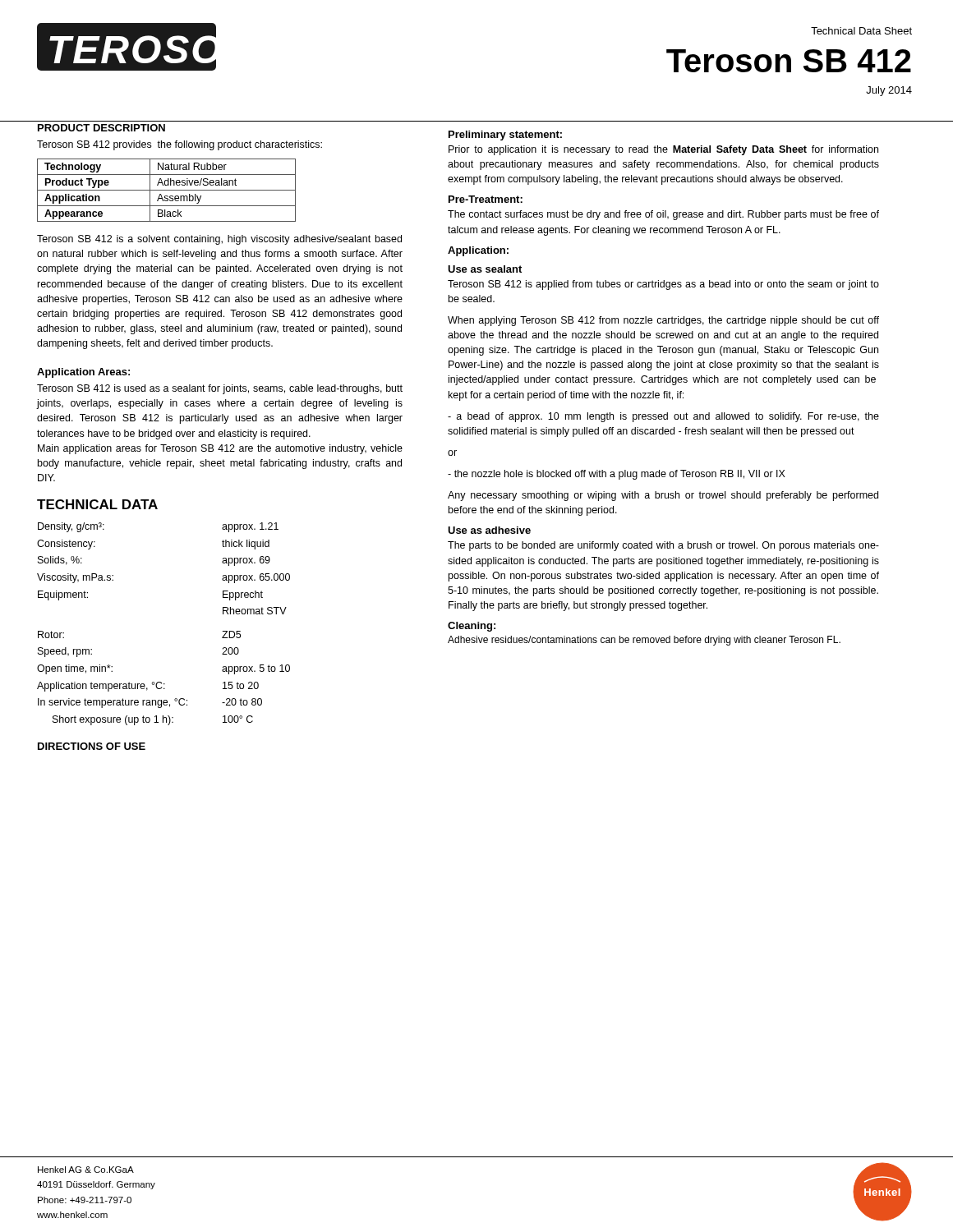Select the text with the text "Technical Data Sheet"

[x=861, y=31]
